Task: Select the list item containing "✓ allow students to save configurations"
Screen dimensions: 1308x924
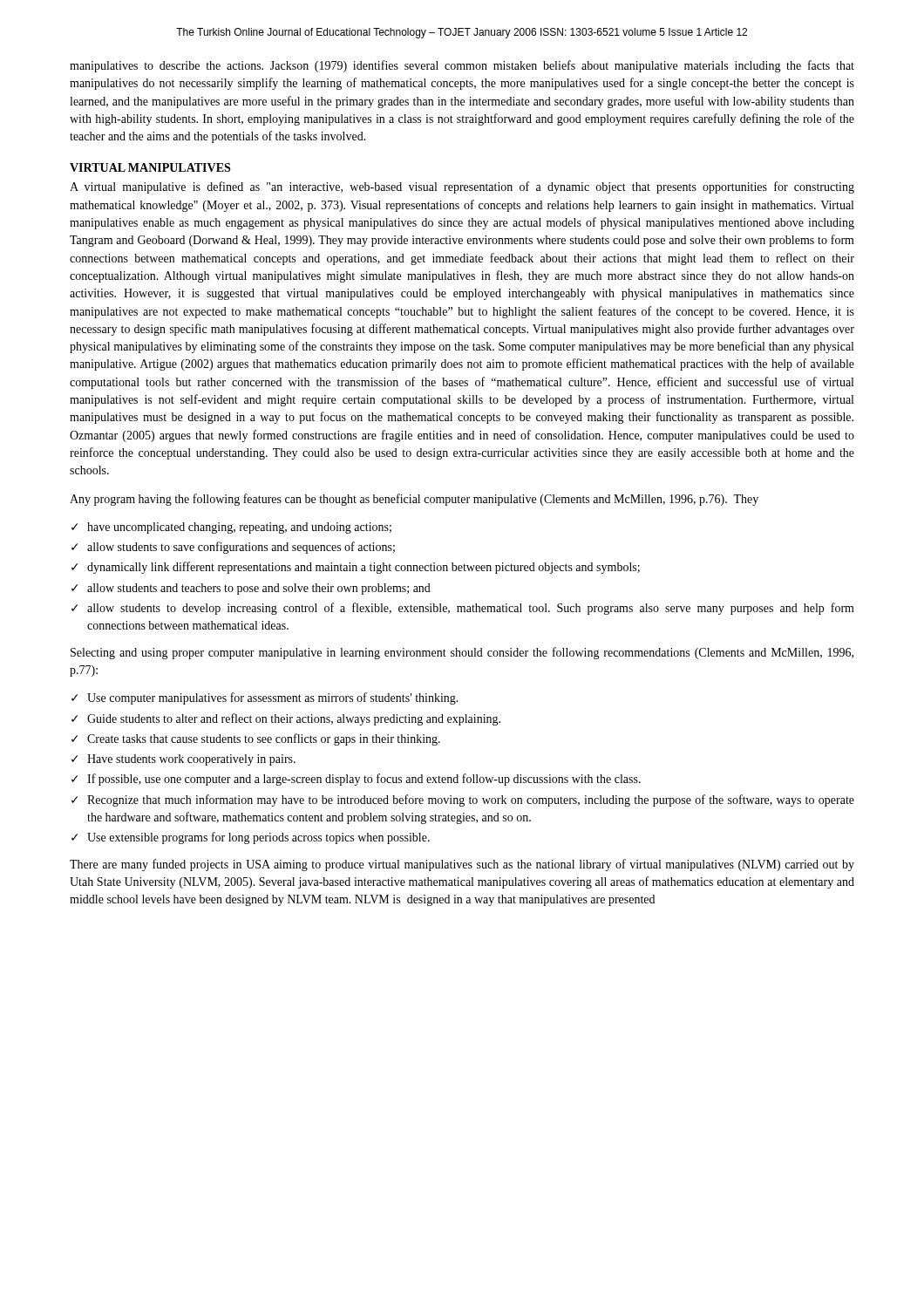Action: pos(233,548)
